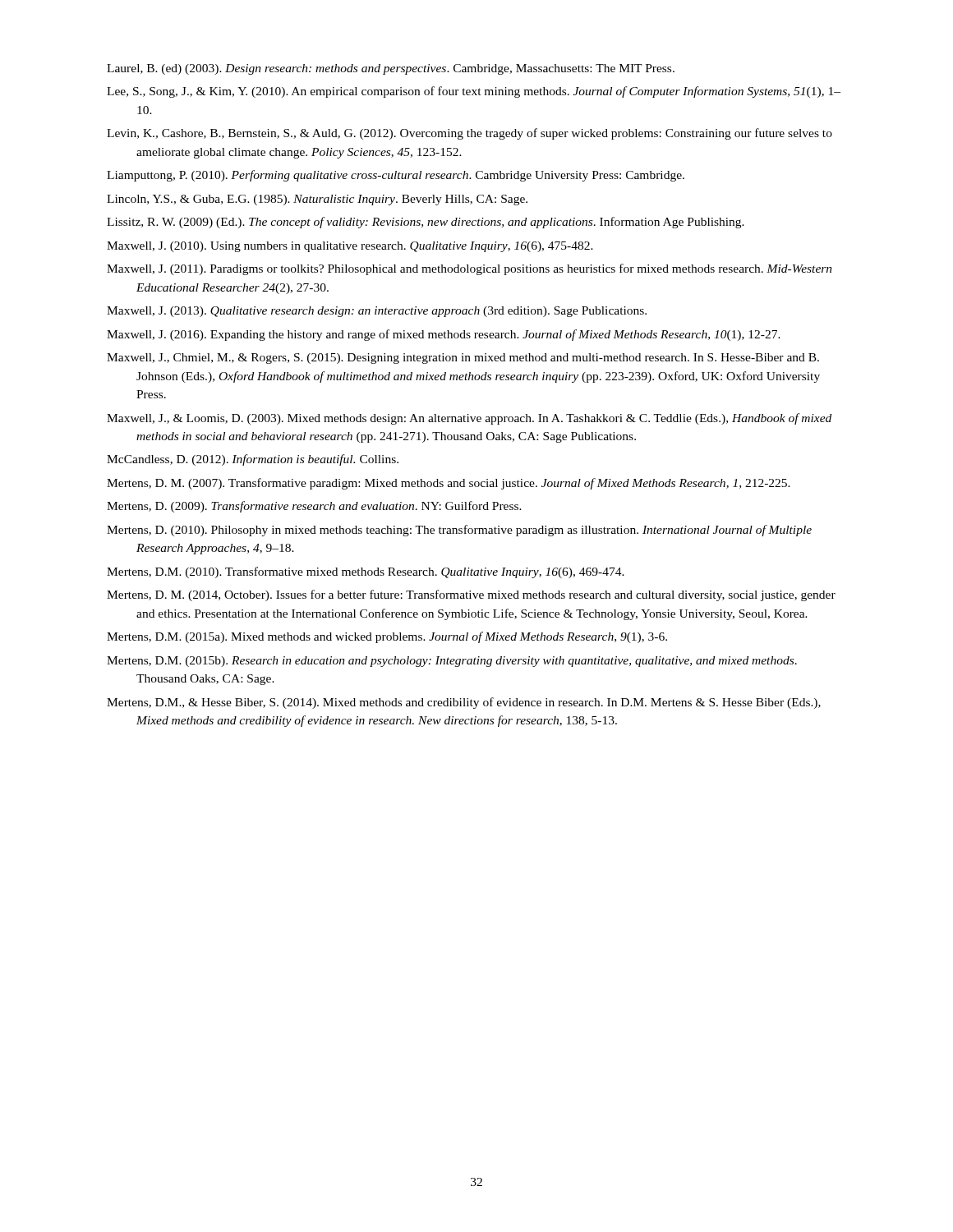Click on the text block starting "Maxwell, J., Chmiel, M., & Rogers,"

(x=463, y=375)
